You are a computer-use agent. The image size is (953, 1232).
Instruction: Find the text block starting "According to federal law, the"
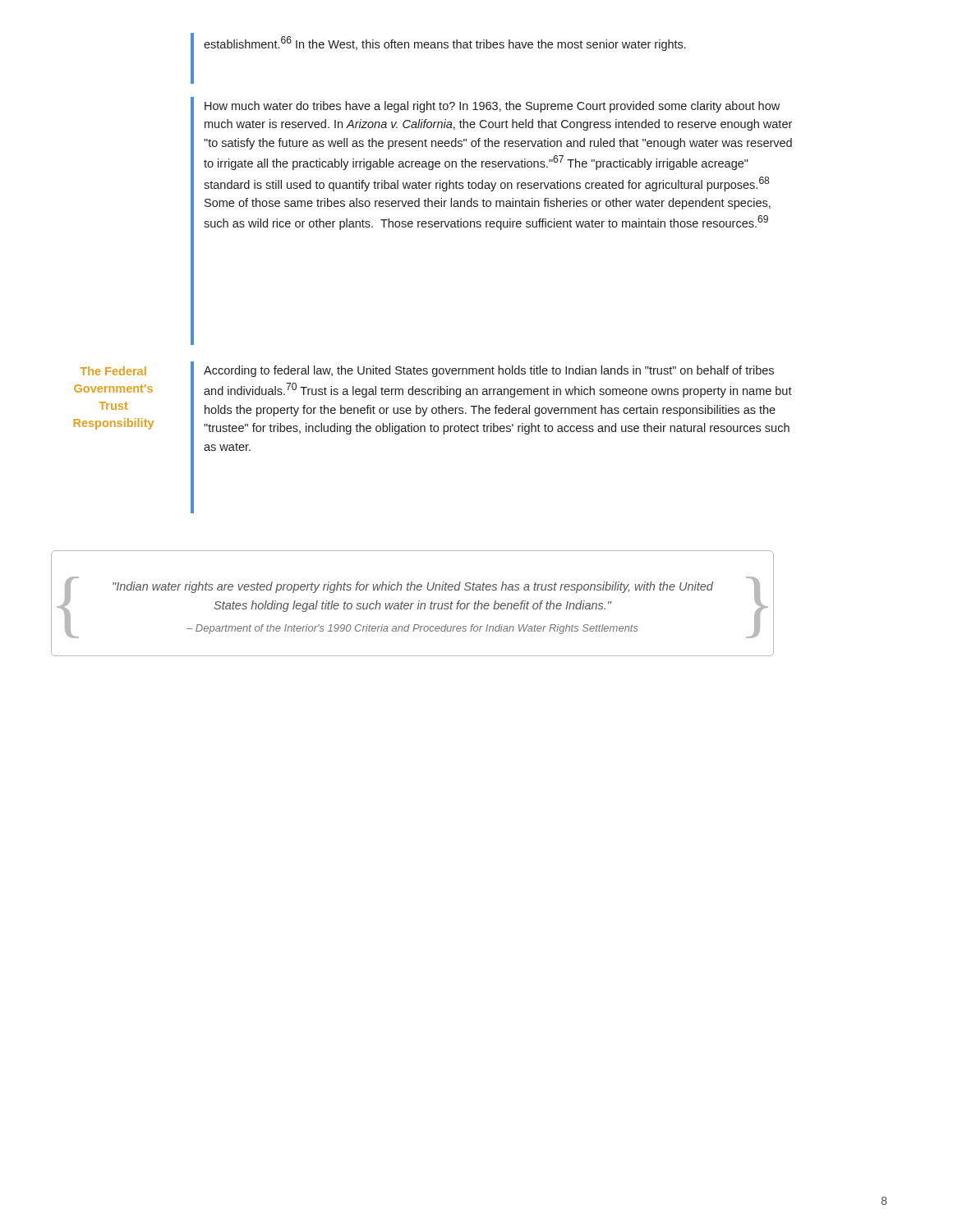pyautogui.click(x=498, y=408)
